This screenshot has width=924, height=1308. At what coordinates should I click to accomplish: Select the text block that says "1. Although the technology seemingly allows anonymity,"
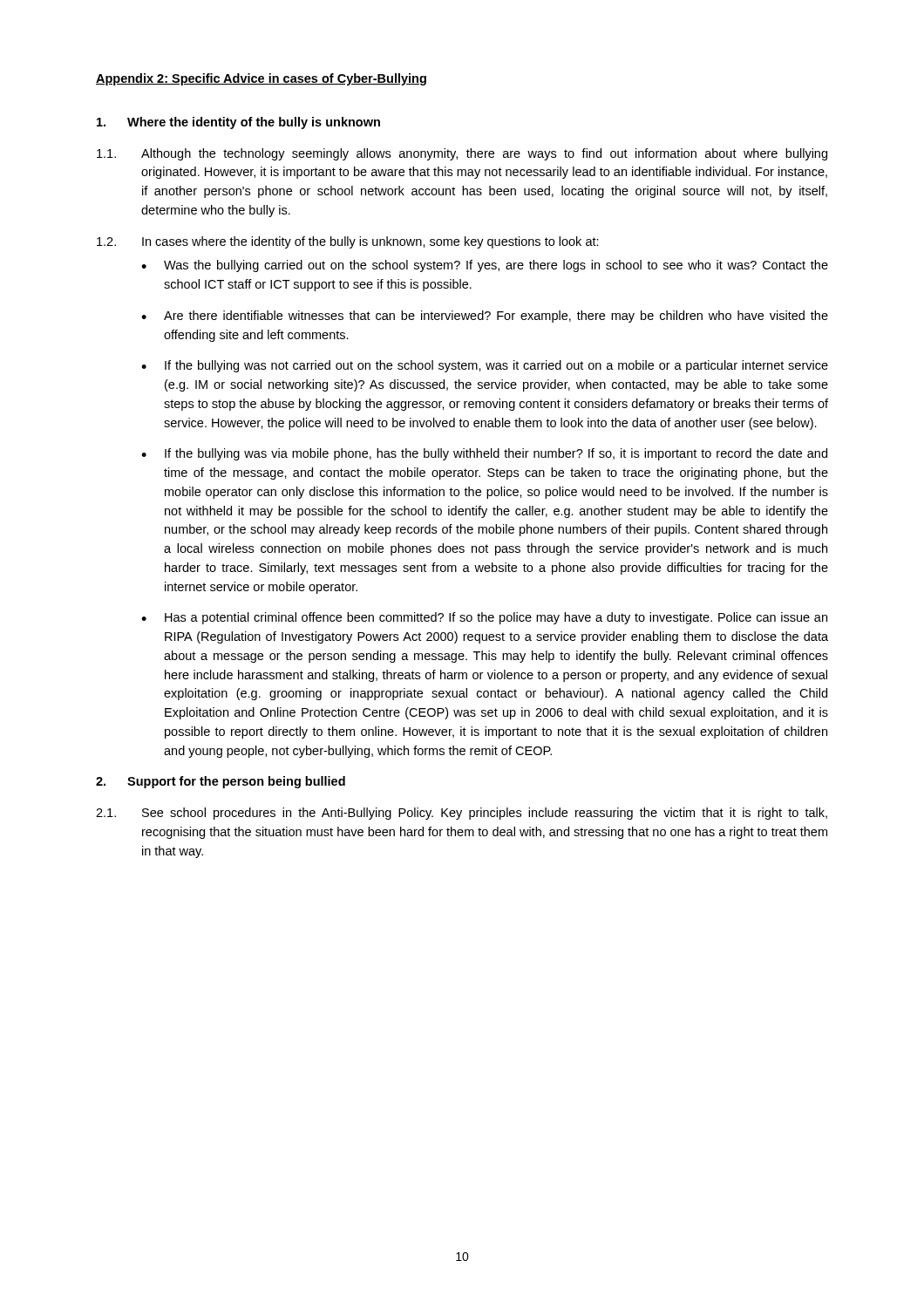(462, 182)
